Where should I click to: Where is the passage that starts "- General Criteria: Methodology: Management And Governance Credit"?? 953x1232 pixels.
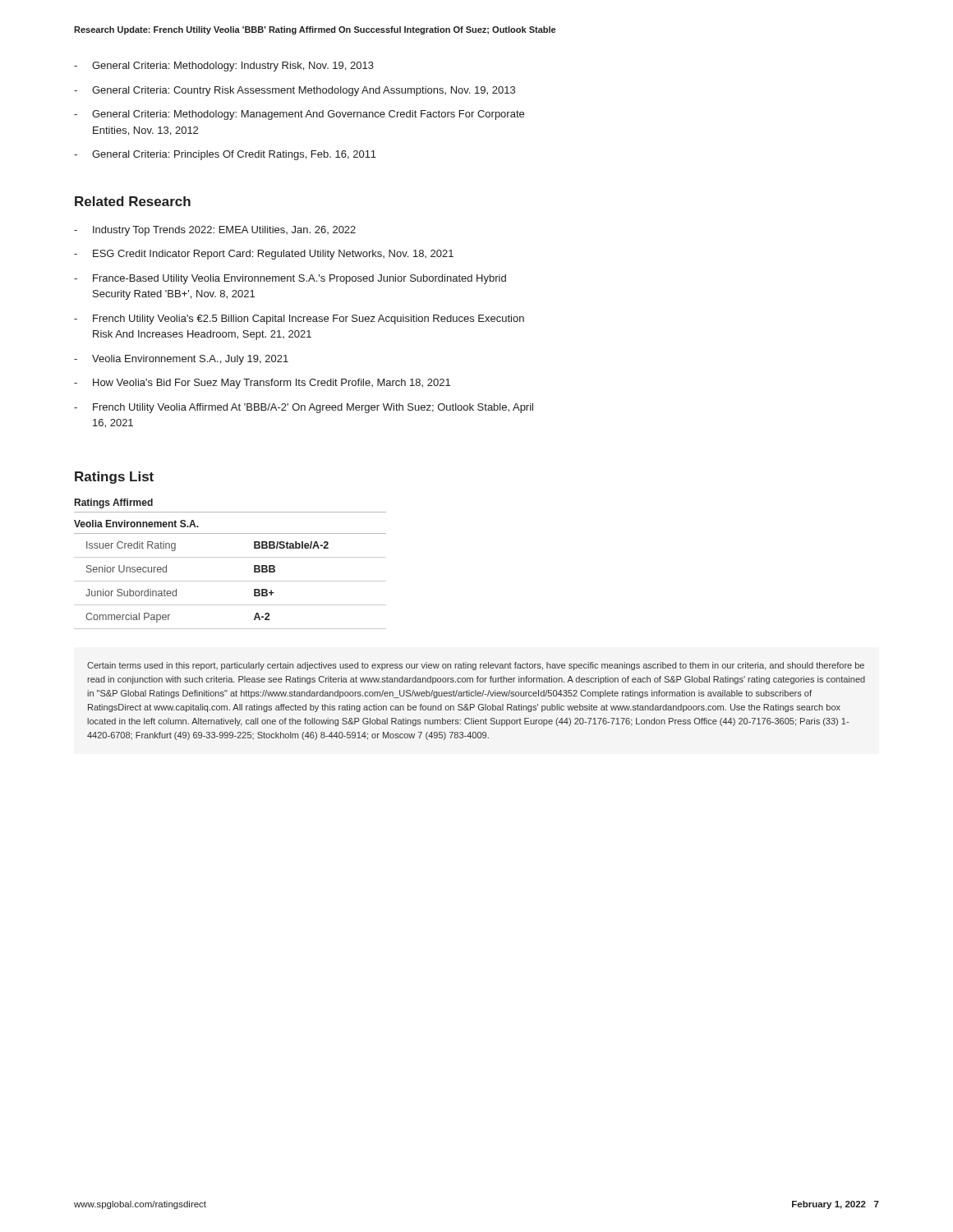[x=299, y=122]
